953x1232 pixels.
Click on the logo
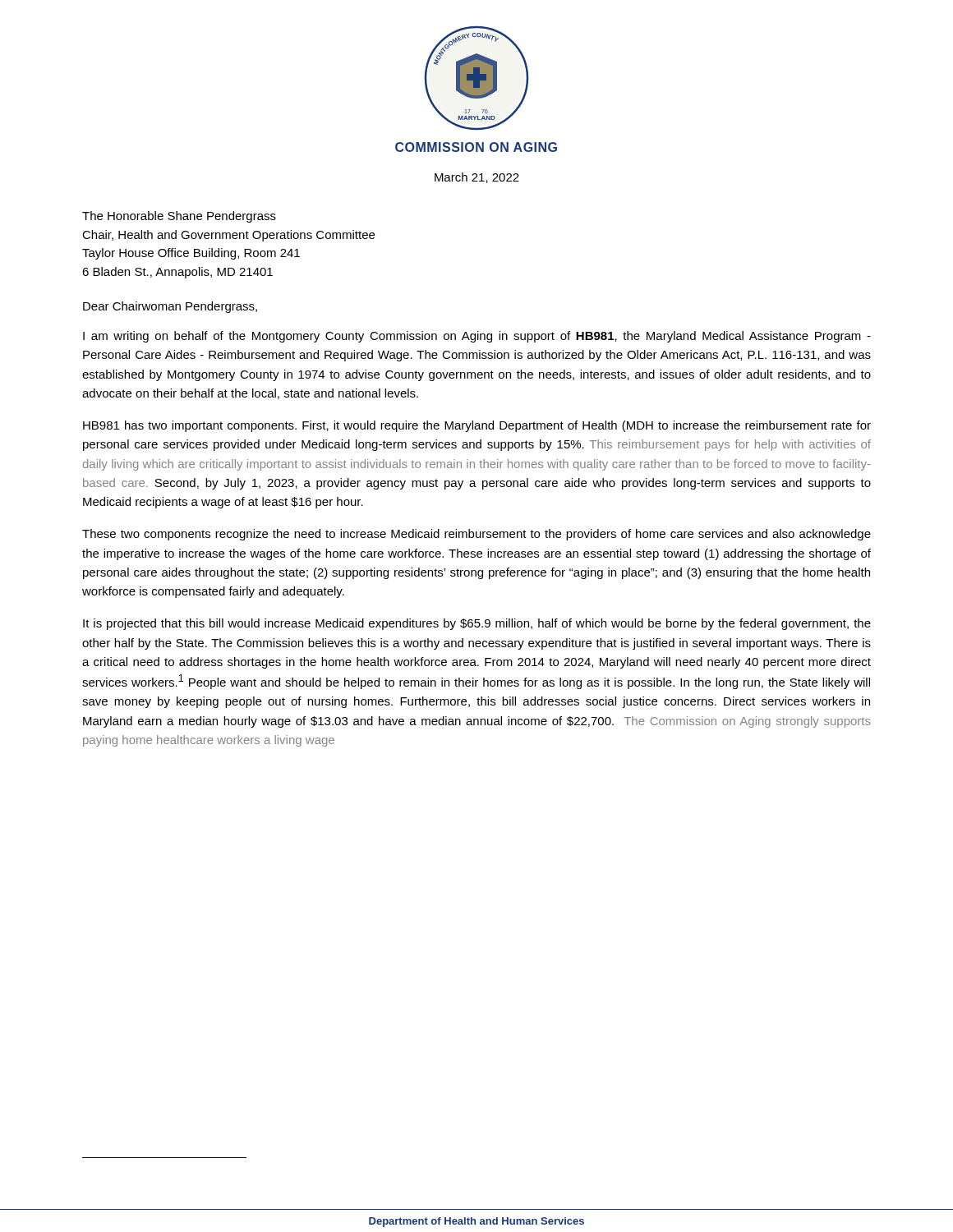coord(476,79)
